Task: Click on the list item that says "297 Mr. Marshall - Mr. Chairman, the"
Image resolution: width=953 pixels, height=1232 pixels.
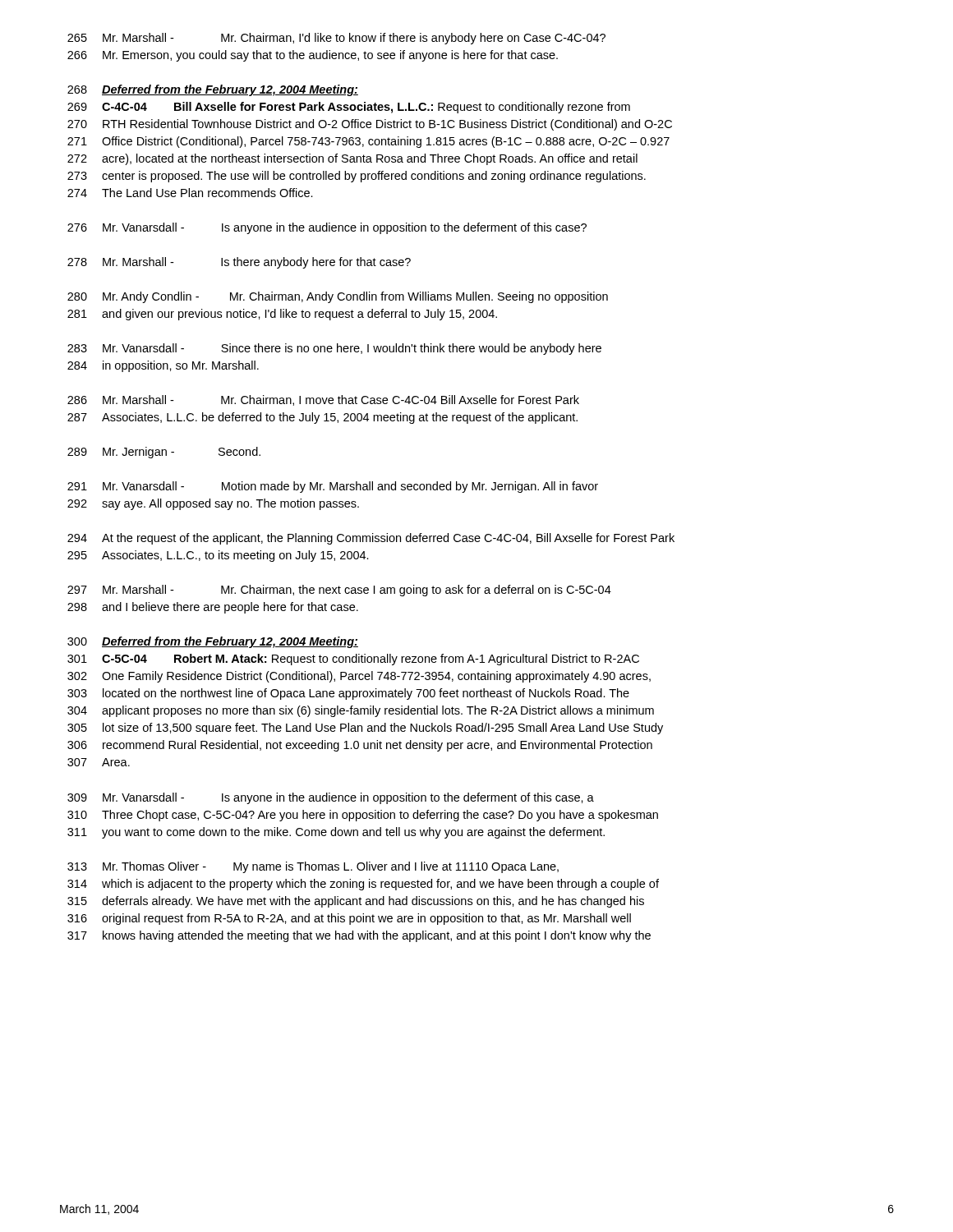Action: tap(476, 599)
